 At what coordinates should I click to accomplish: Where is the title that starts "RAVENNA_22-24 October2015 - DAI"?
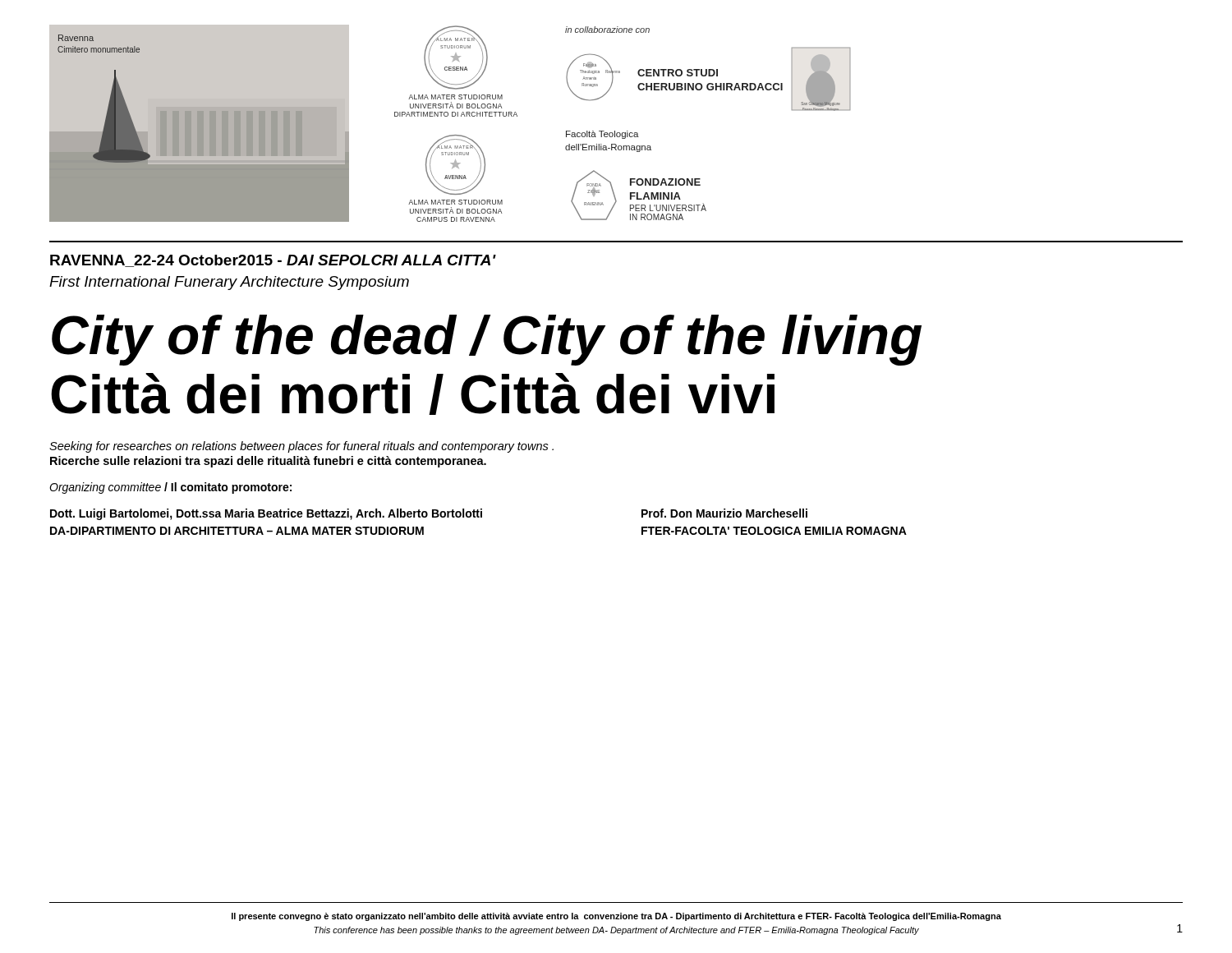[272, 260]
